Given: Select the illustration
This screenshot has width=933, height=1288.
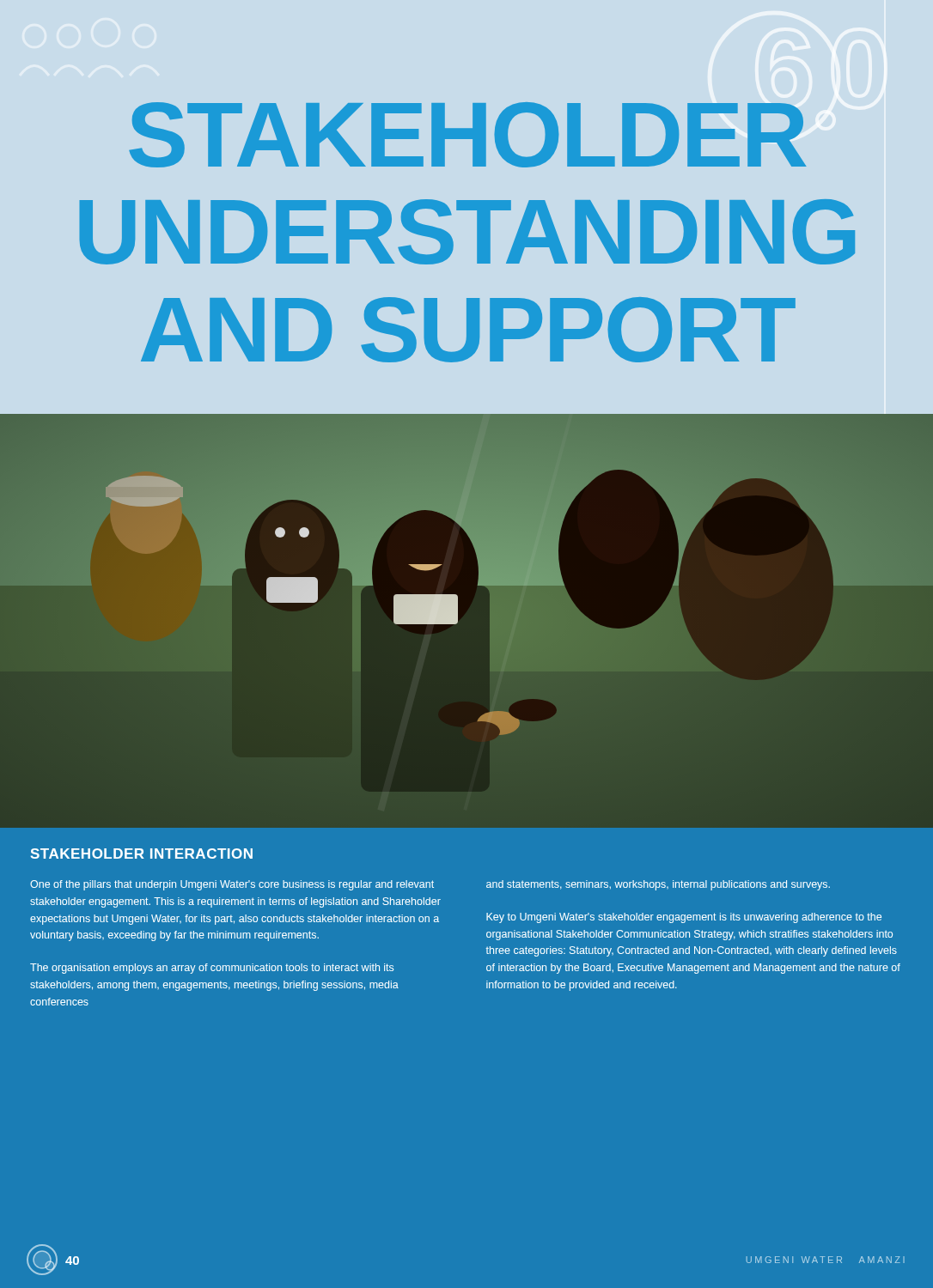Looking at the screenshot, I should point(466,219).
